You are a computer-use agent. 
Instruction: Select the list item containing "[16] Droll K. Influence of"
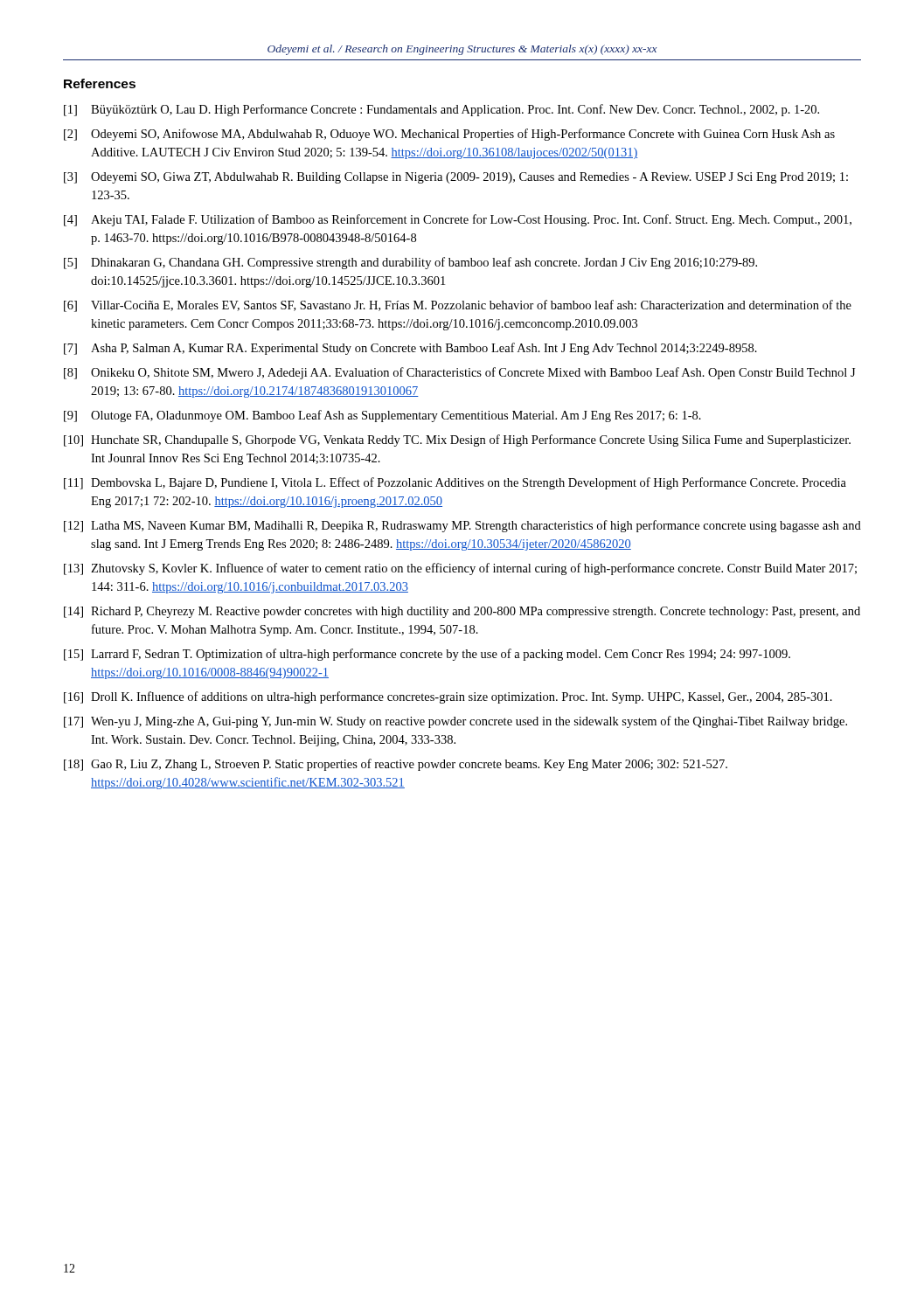click(x=462, y=697)
